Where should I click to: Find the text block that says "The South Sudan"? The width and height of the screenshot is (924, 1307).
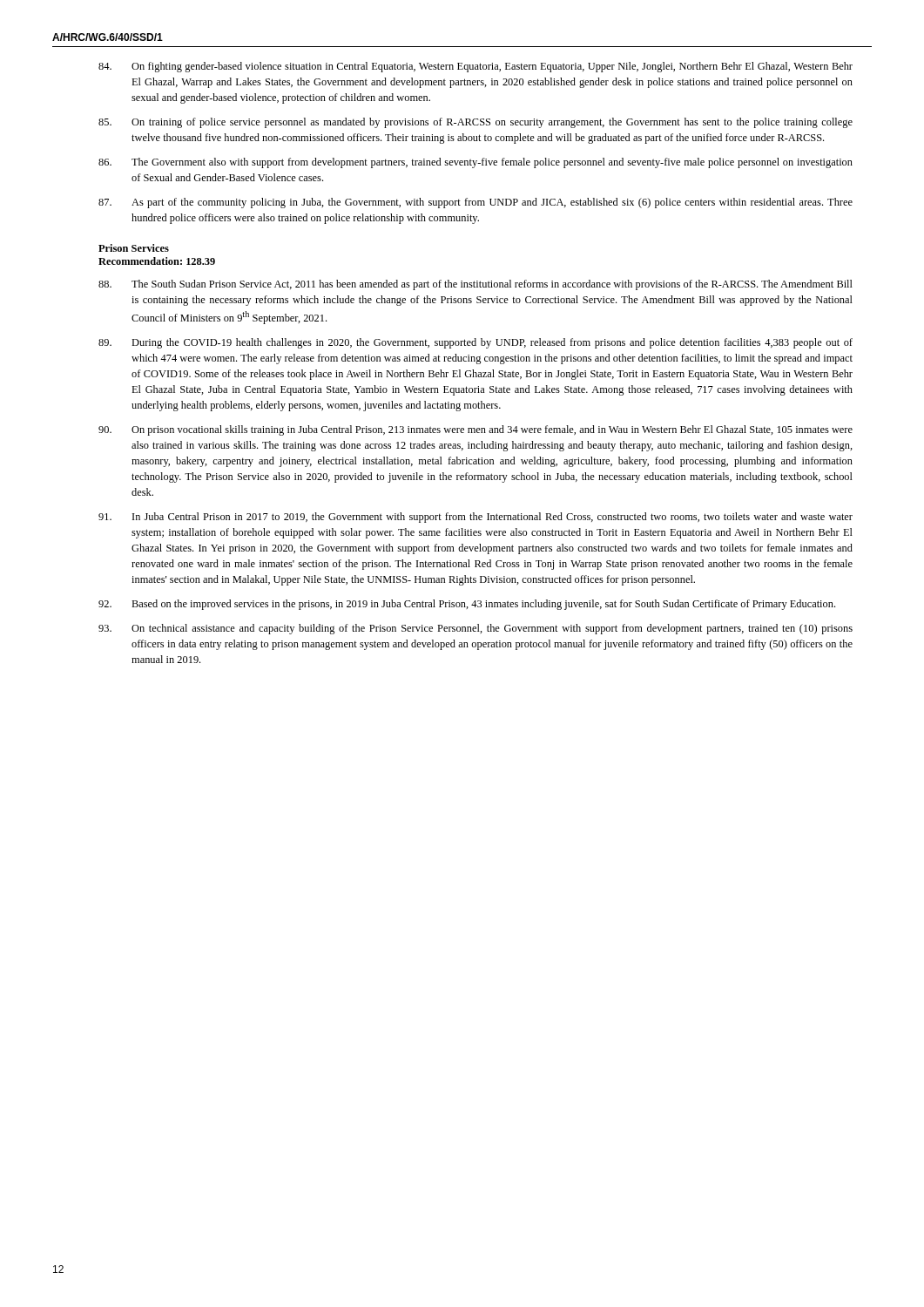[475, 302]
